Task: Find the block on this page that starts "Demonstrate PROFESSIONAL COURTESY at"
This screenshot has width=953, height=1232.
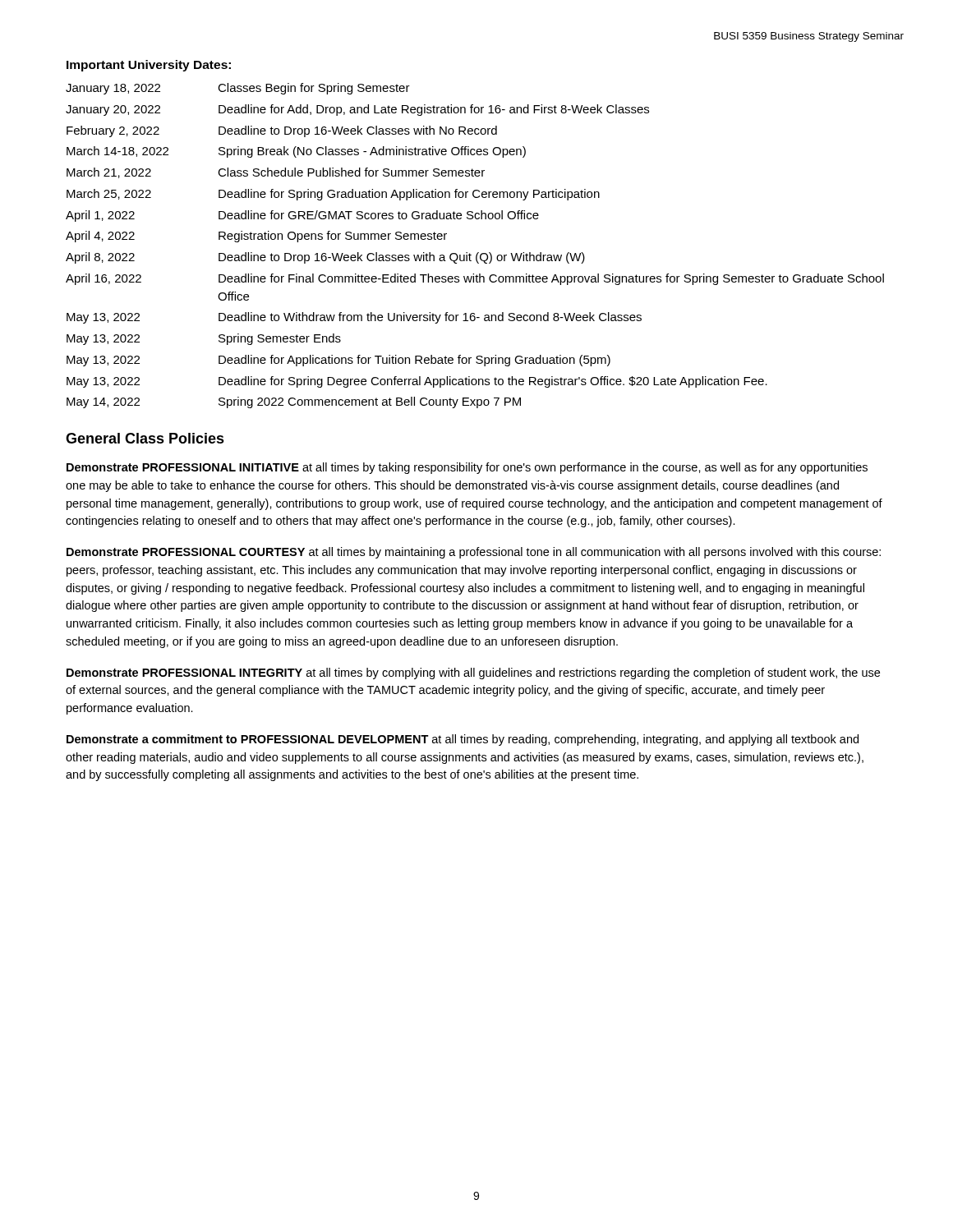Action: pos(474,597)
